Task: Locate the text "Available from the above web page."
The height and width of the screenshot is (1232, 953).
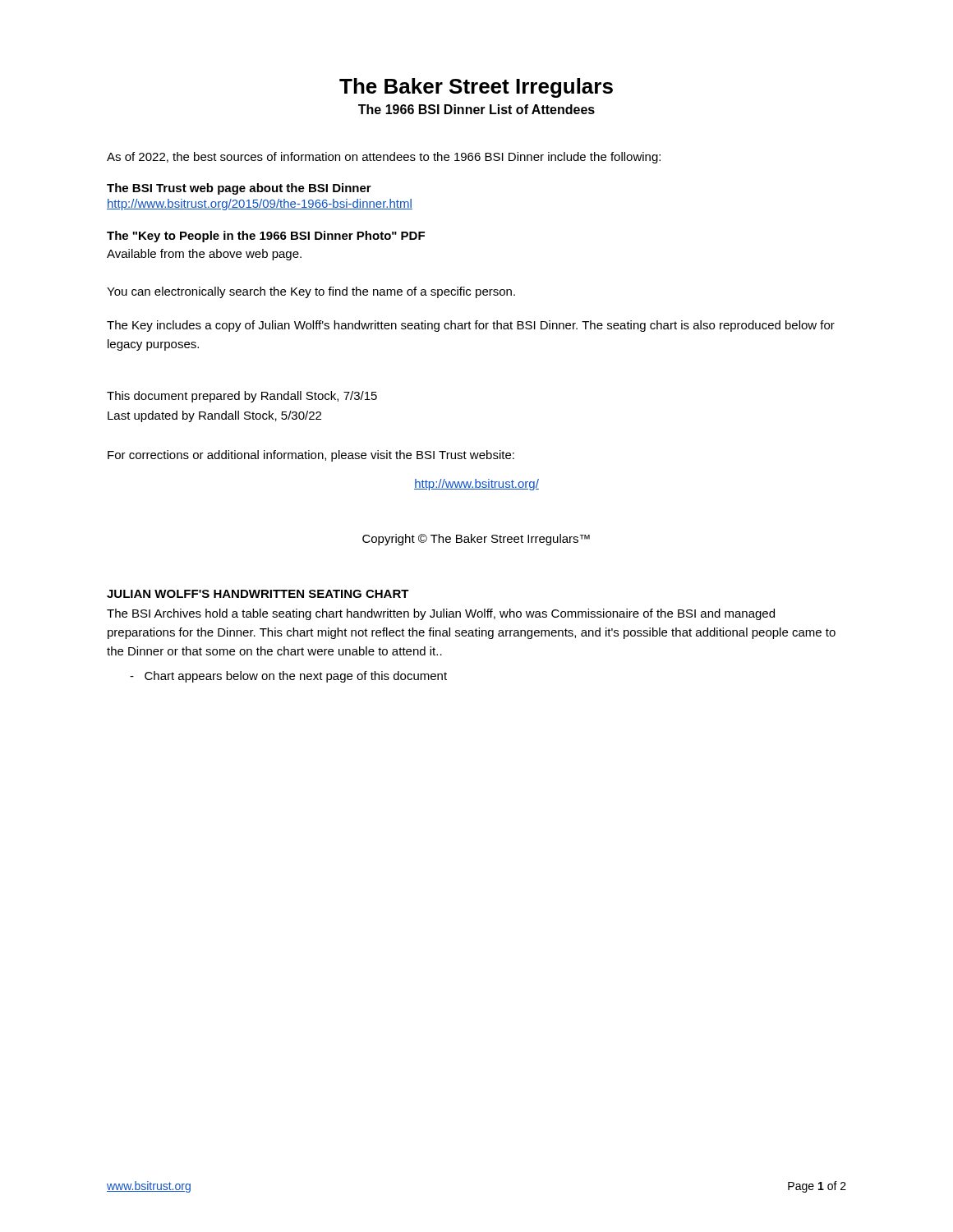Action: click(x=205, y=254)
